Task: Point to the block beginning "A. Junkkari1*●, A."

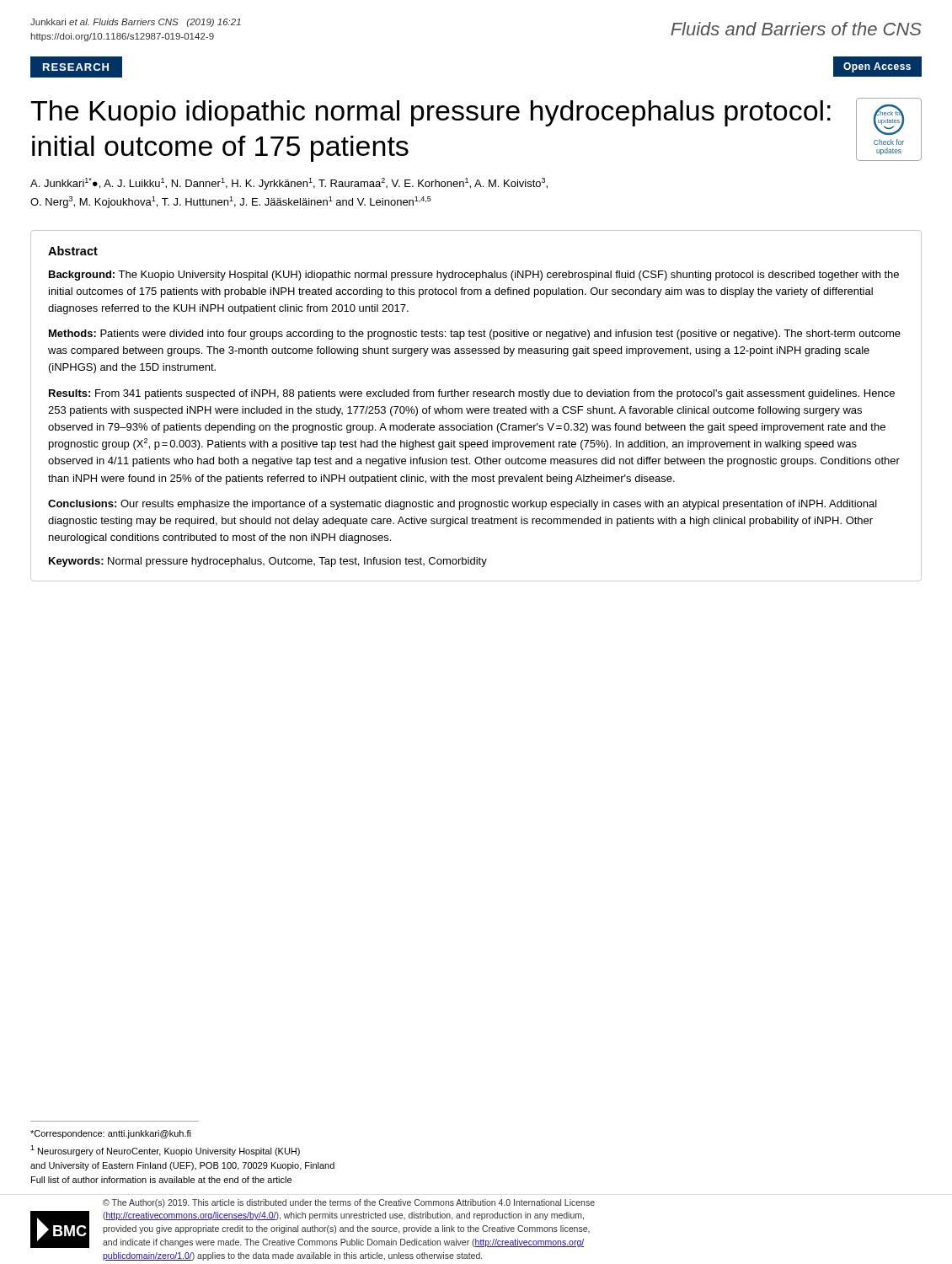Action: coord(290,192)
